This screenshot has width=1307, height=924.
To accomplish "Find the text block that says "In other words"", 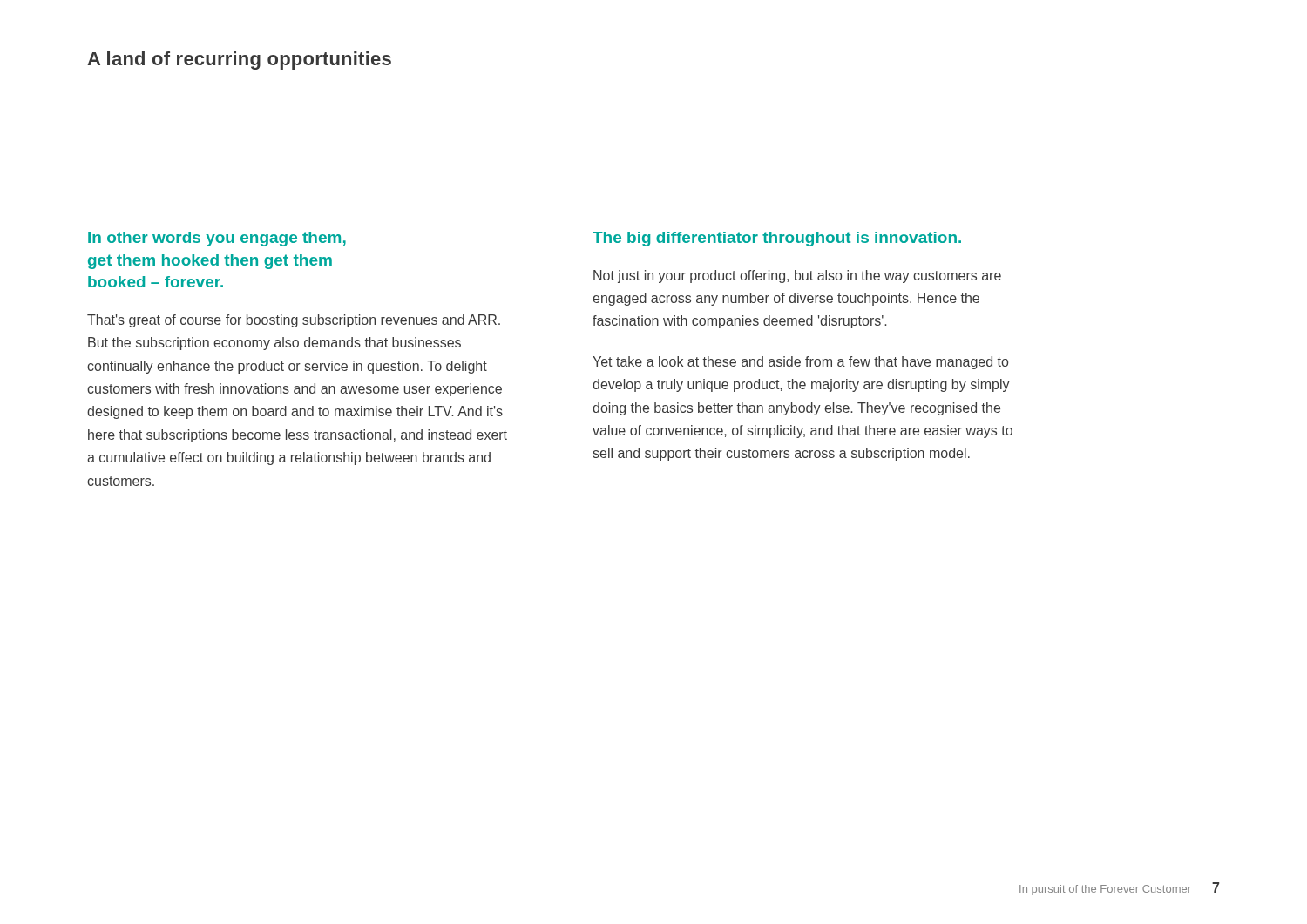I will click(217, 260).
